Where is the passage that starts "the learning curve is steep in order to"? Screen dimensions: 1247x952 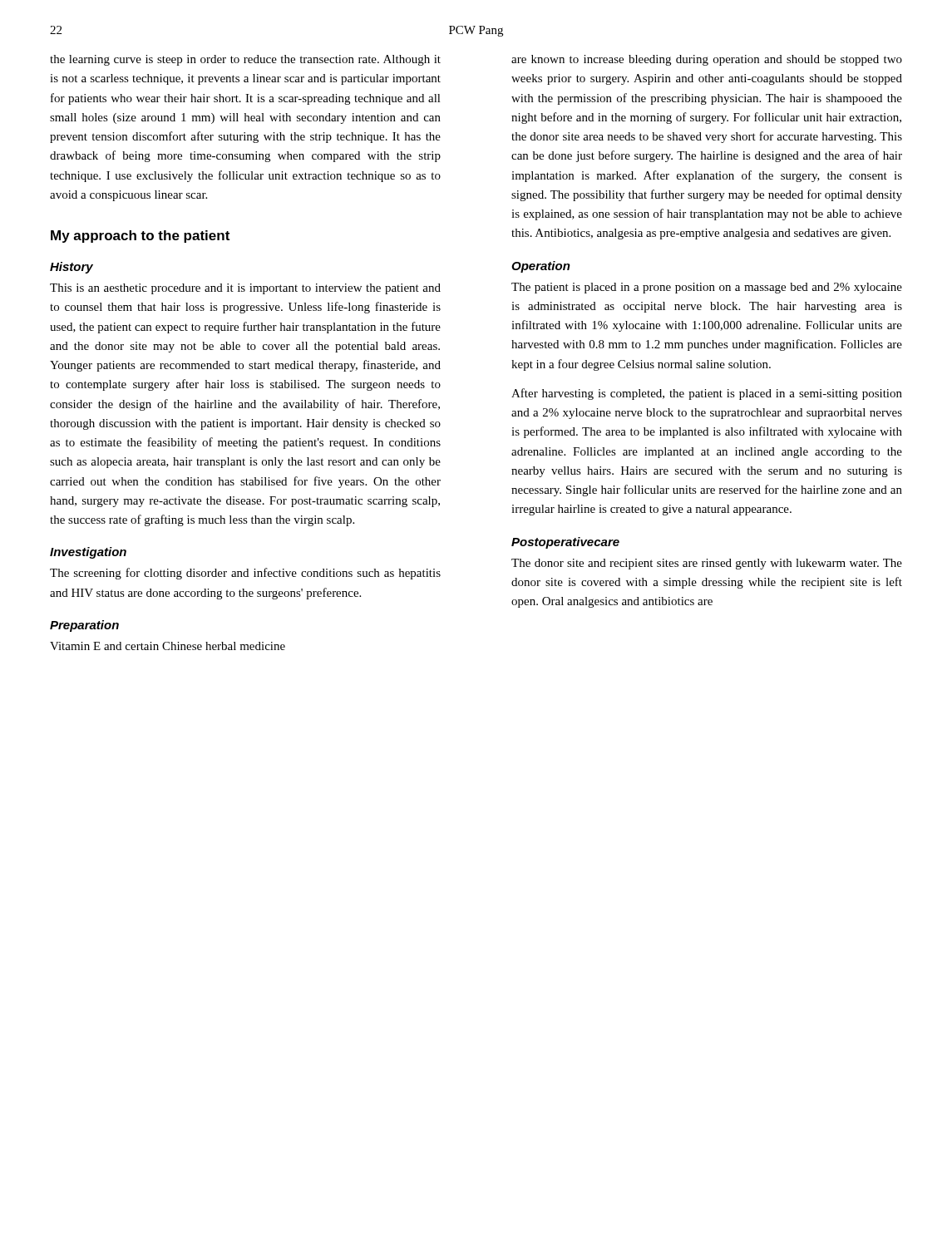coord(245,127)
